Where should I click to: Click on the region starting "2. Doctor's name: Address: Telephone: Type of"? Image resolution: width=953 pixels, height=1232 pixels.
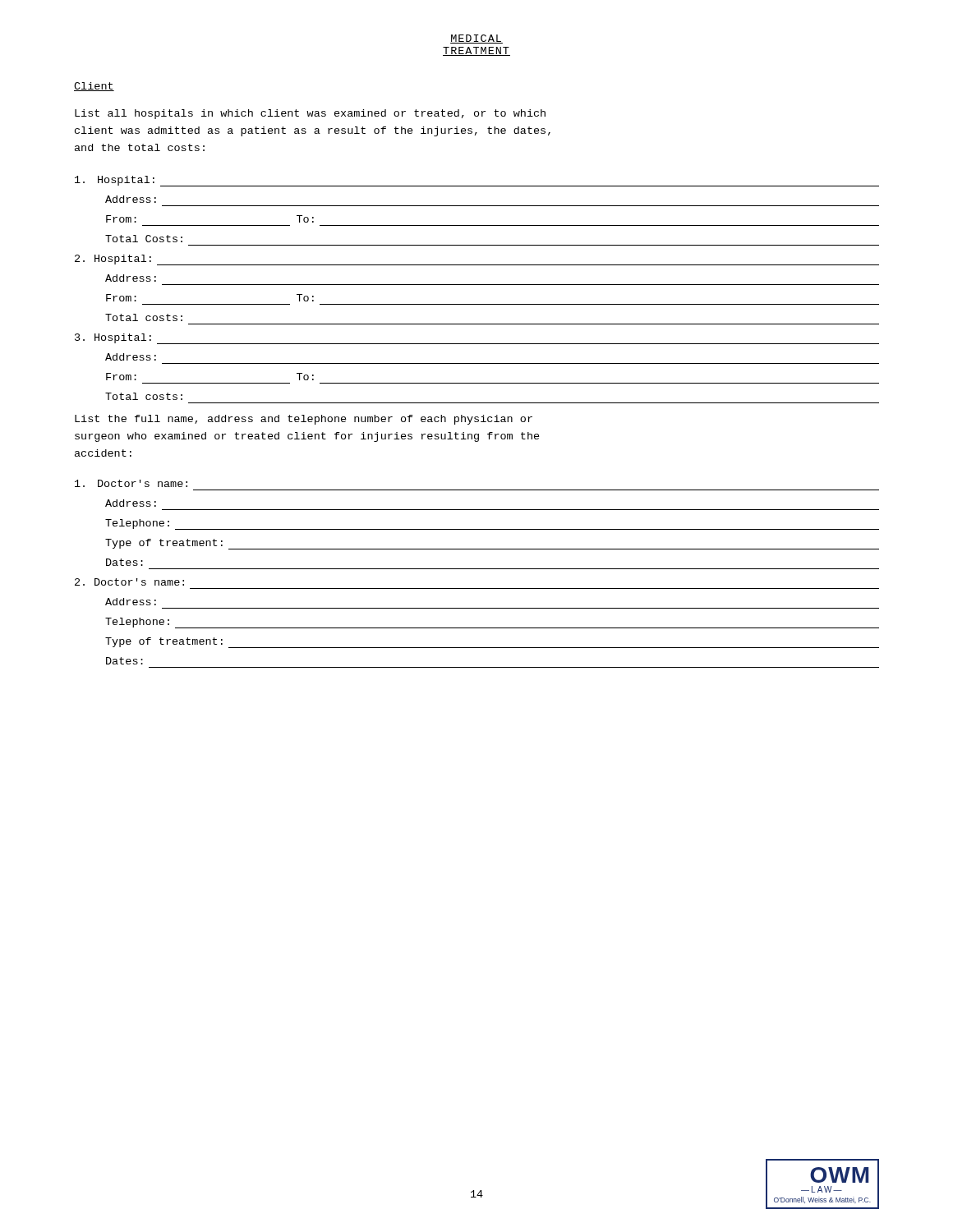pyautogui.click(x=476, y=621)
